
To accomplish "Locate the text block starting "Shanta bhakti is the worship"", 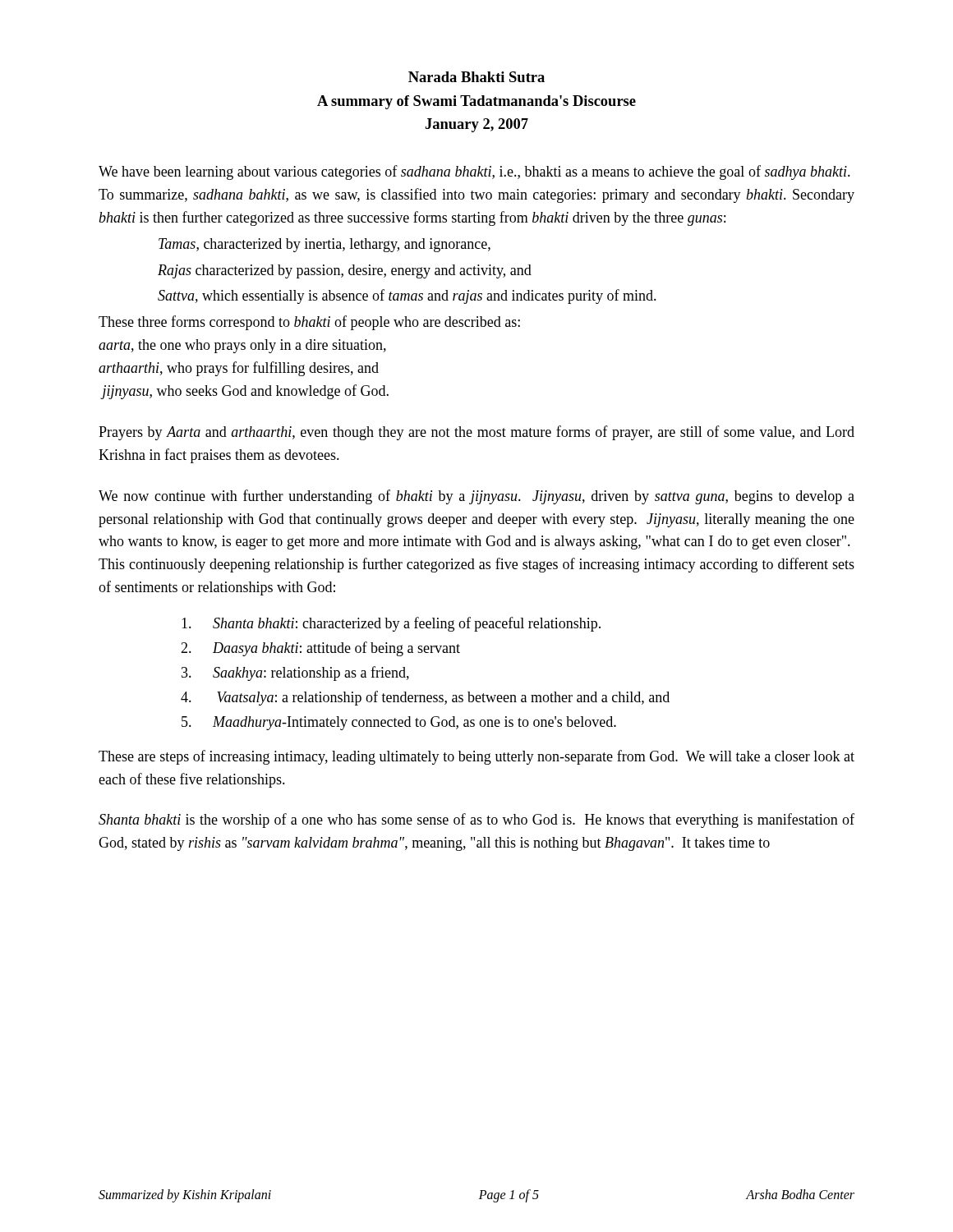I will (476, 831).
